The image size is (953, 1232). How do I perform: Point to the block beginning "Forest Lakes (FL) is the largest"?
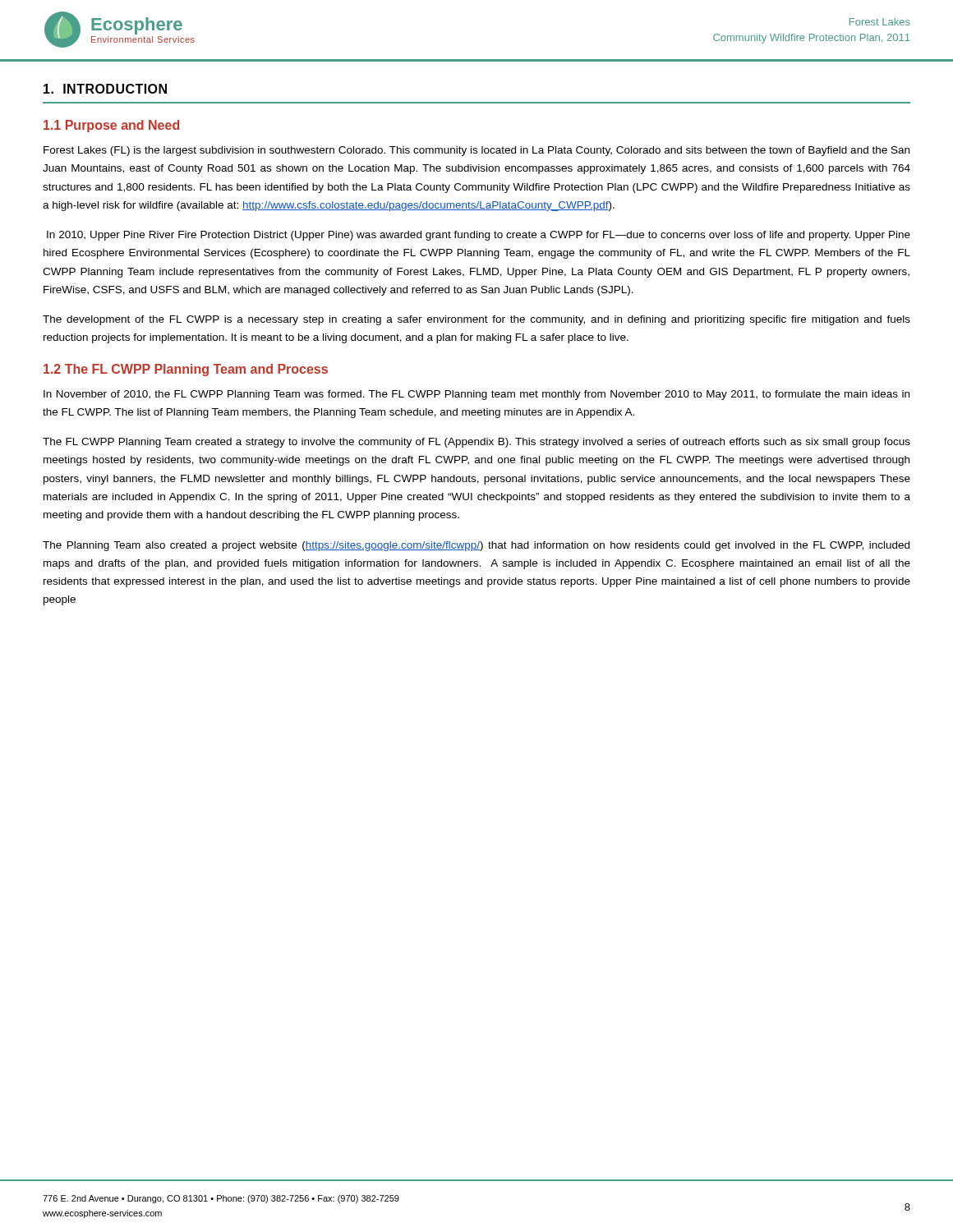click(x=476, y=177)
